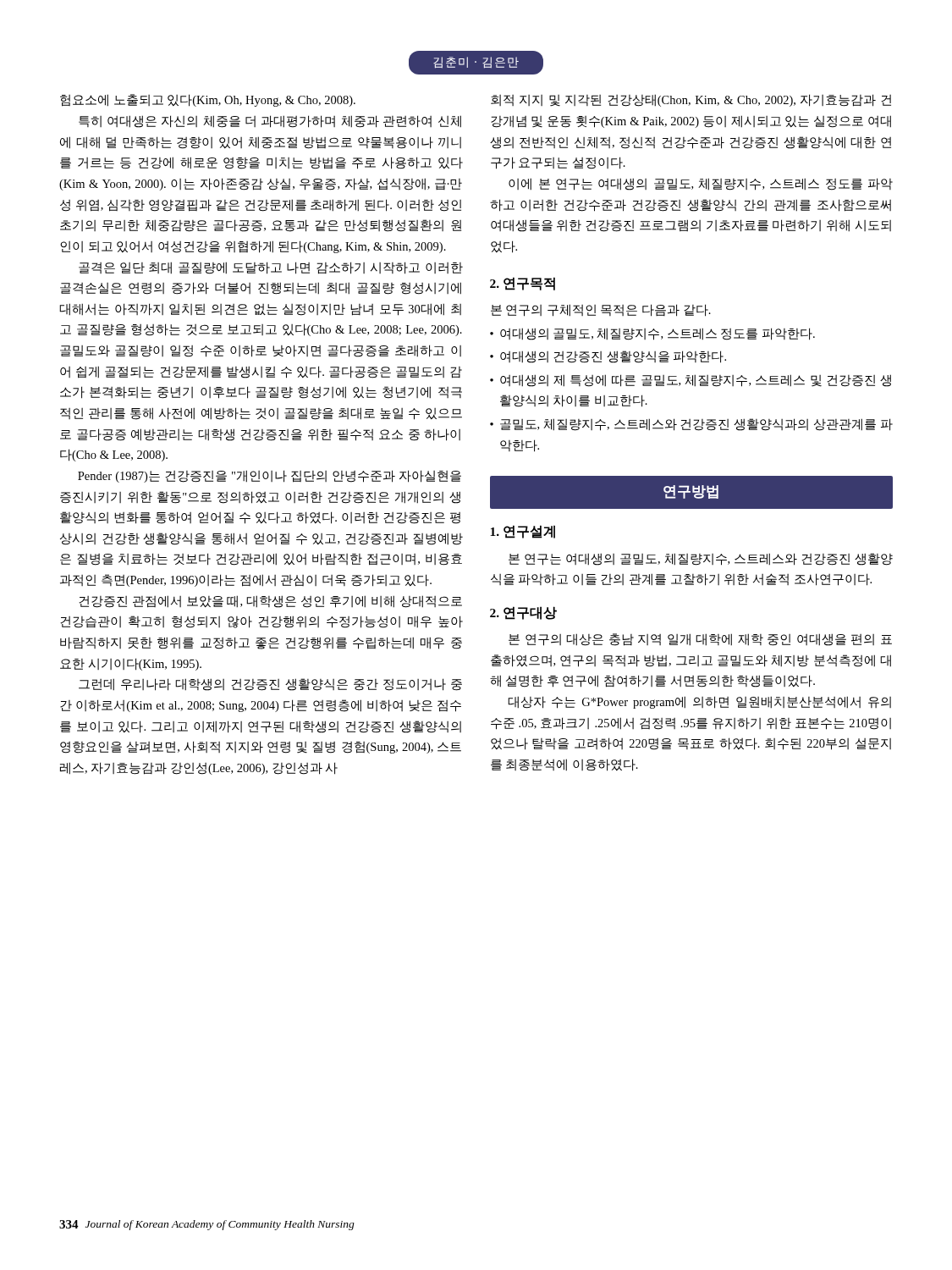
Task: Where does it say "2. 연구목적"?
Action: [523, 283]
